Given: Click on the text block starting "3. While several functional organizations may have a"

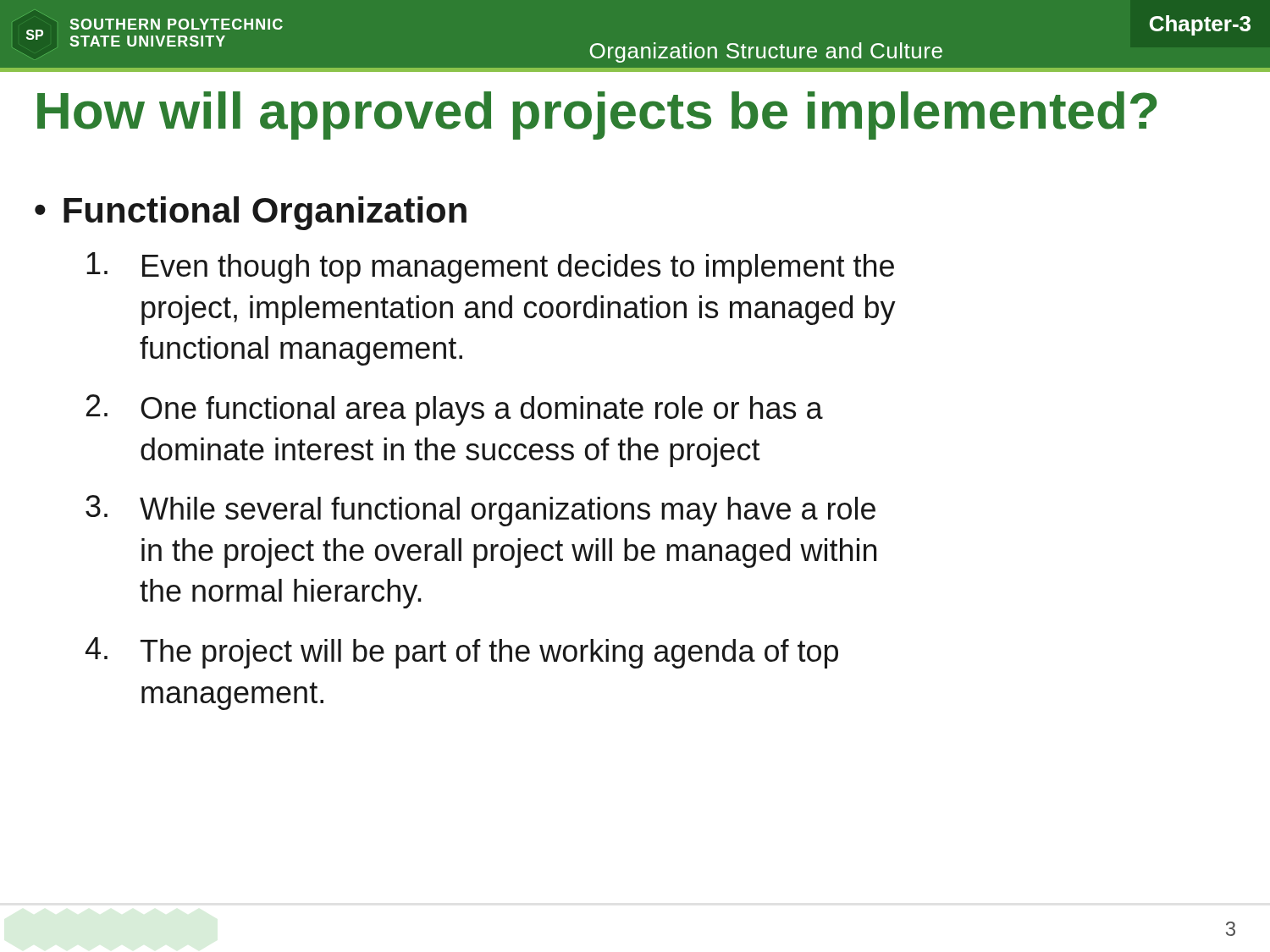Looking at the screenshot, I should (482, 551).
